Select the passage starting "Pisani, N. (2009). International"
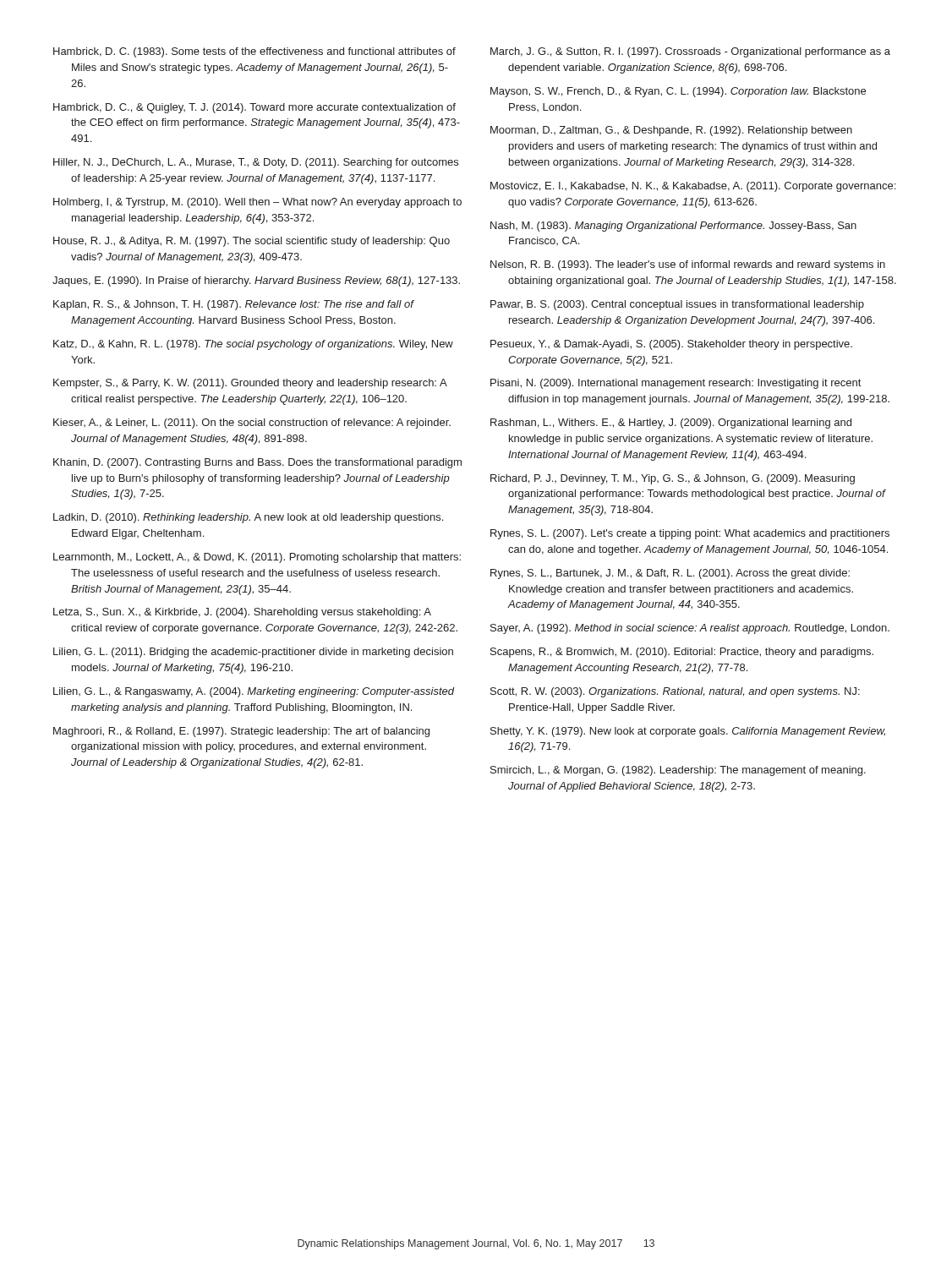This screenshot has height=1268, width=952. (690, 391)
